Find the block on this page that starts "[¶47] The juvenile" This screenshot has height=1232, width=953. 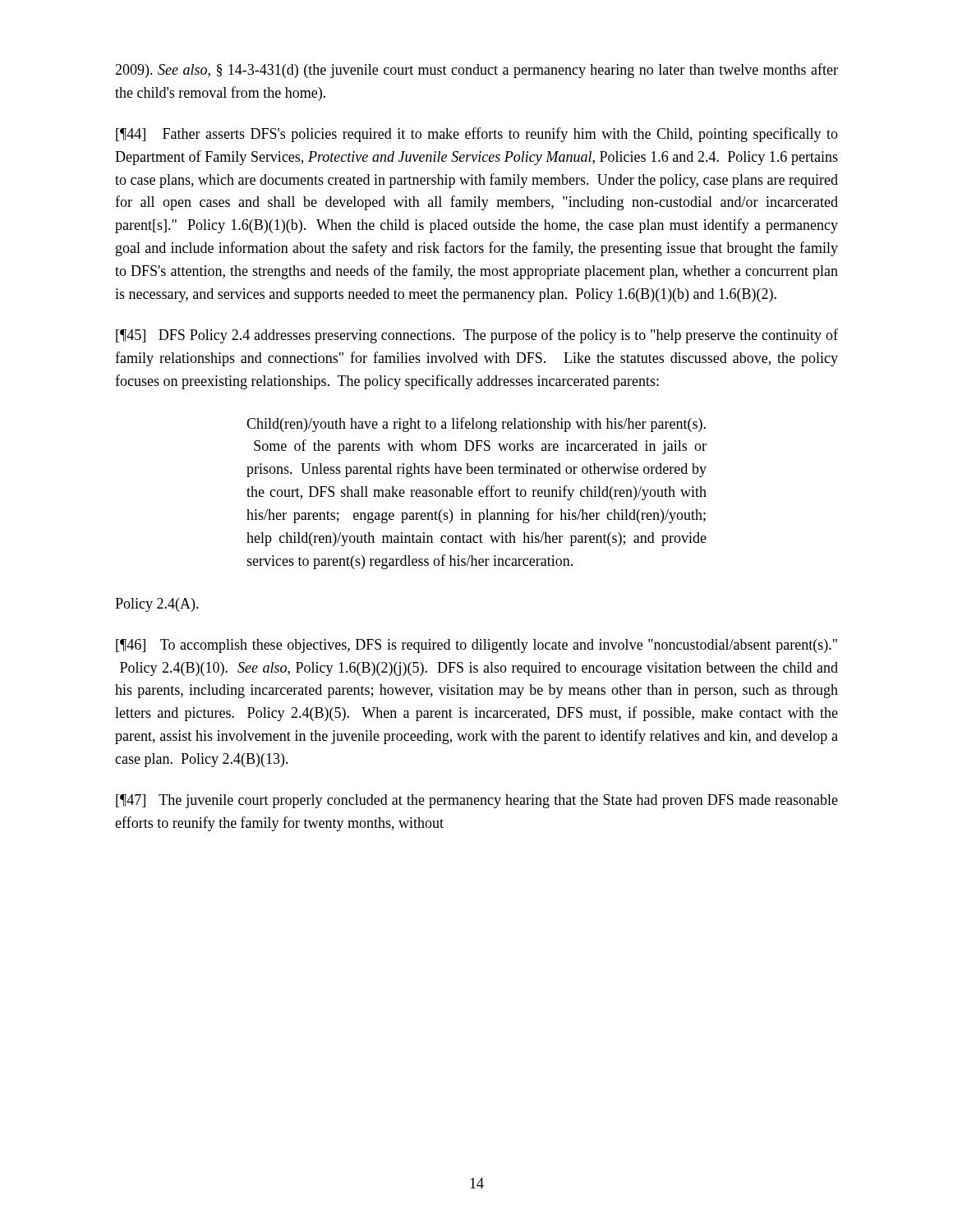(476, 811)
